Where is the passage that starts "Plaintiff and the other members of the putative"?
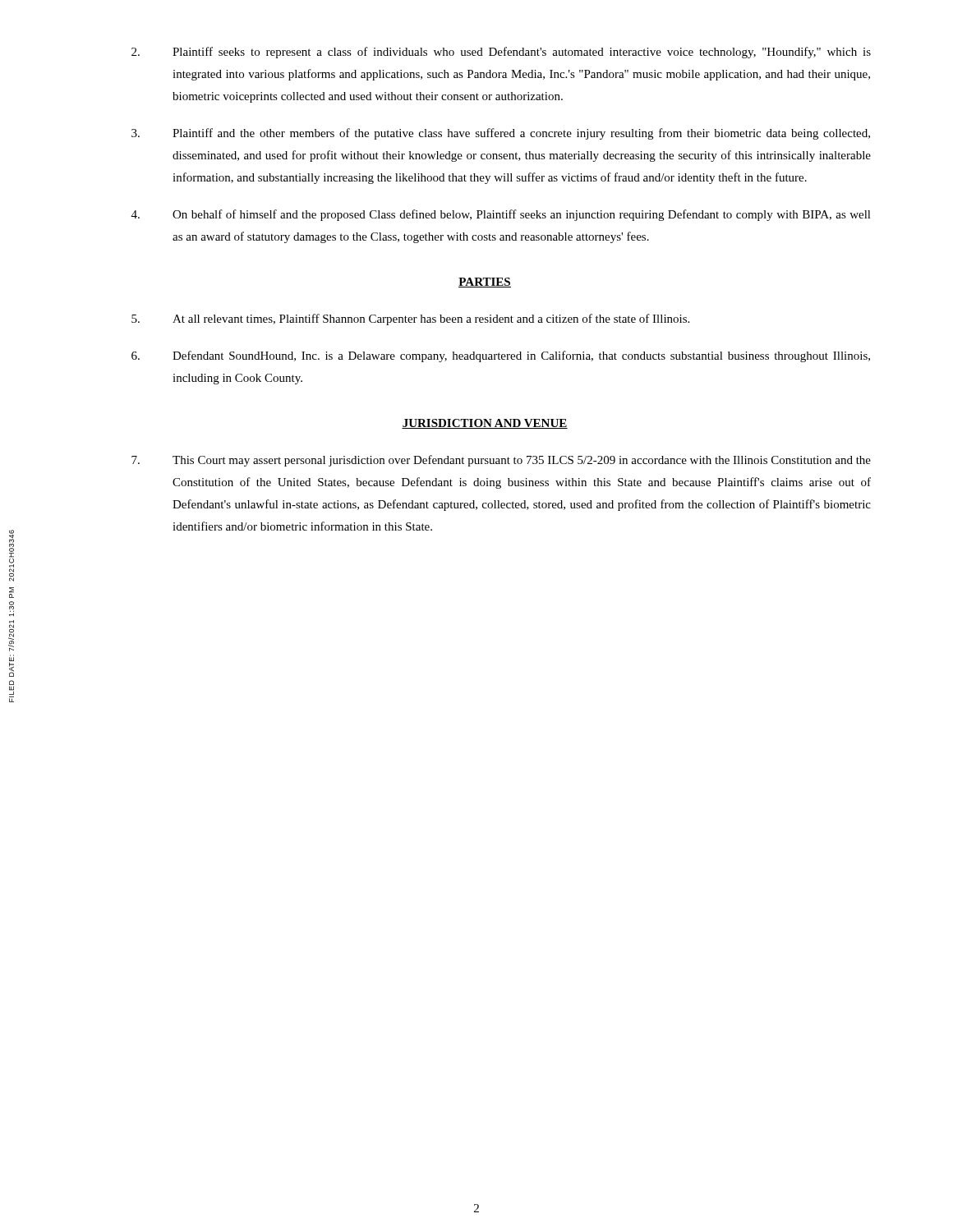 pos(485,156)
